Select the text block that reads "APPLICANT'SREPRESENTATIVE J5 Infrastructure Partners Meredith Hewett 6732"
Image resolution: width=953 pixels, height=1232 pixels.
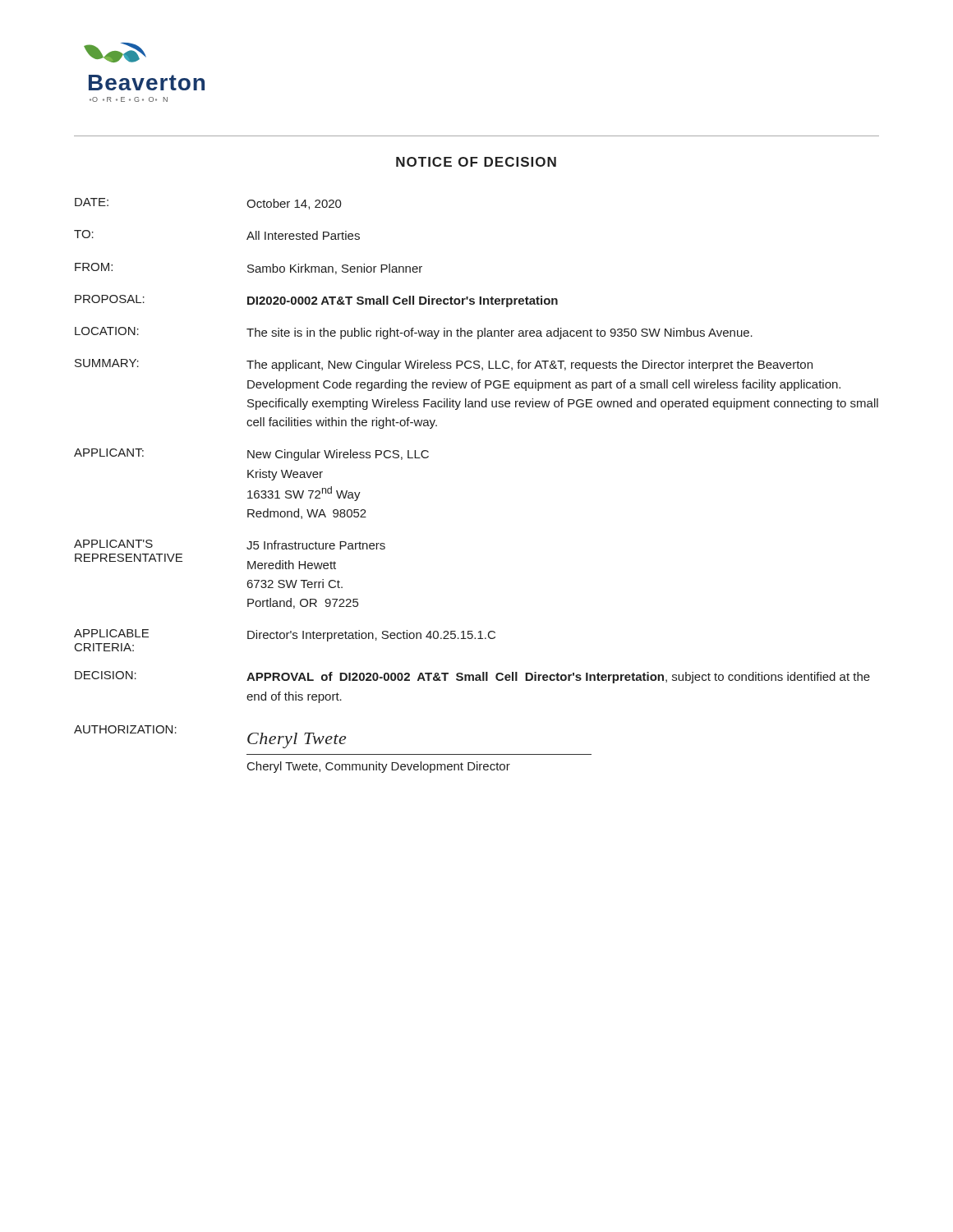(119, 545)
